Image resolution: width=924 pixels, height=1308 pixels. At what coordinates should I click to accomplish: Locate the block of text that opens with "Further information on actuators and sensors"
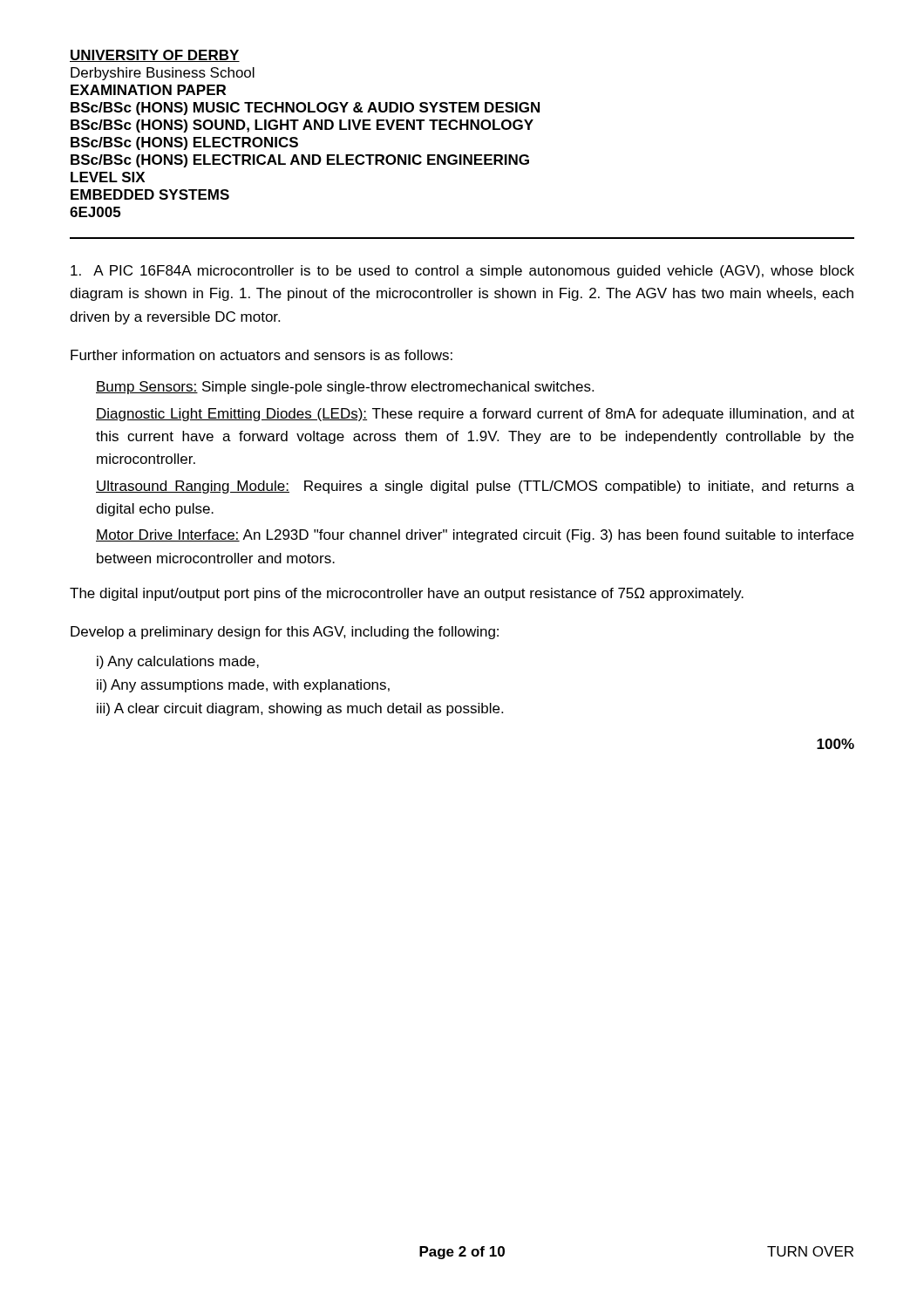[x=262, y=355]
